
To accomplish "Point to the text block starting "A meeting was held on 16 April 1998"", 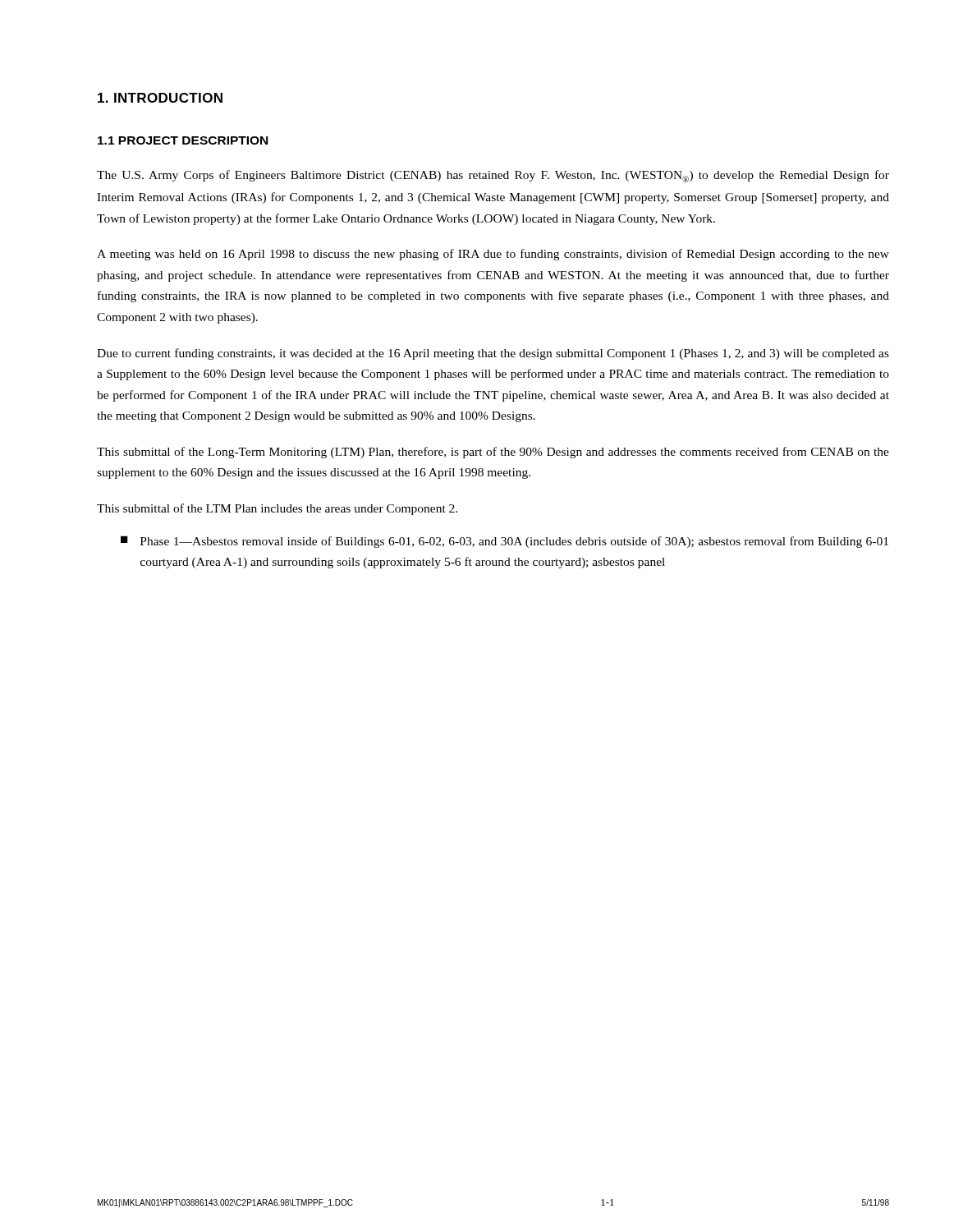I will (493, 285).
